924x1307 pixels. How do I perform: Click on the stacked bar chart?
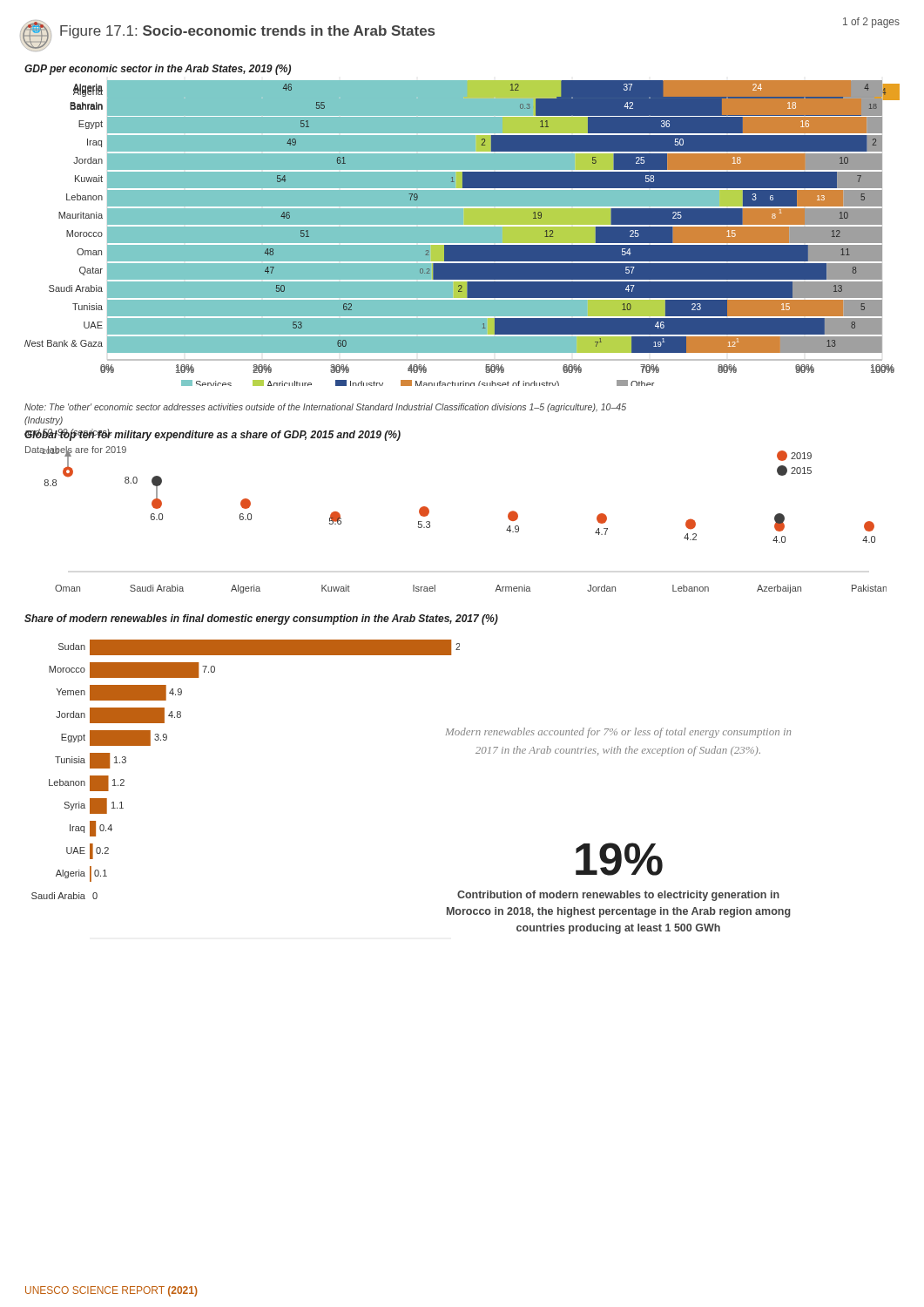[x=462, y=231]
